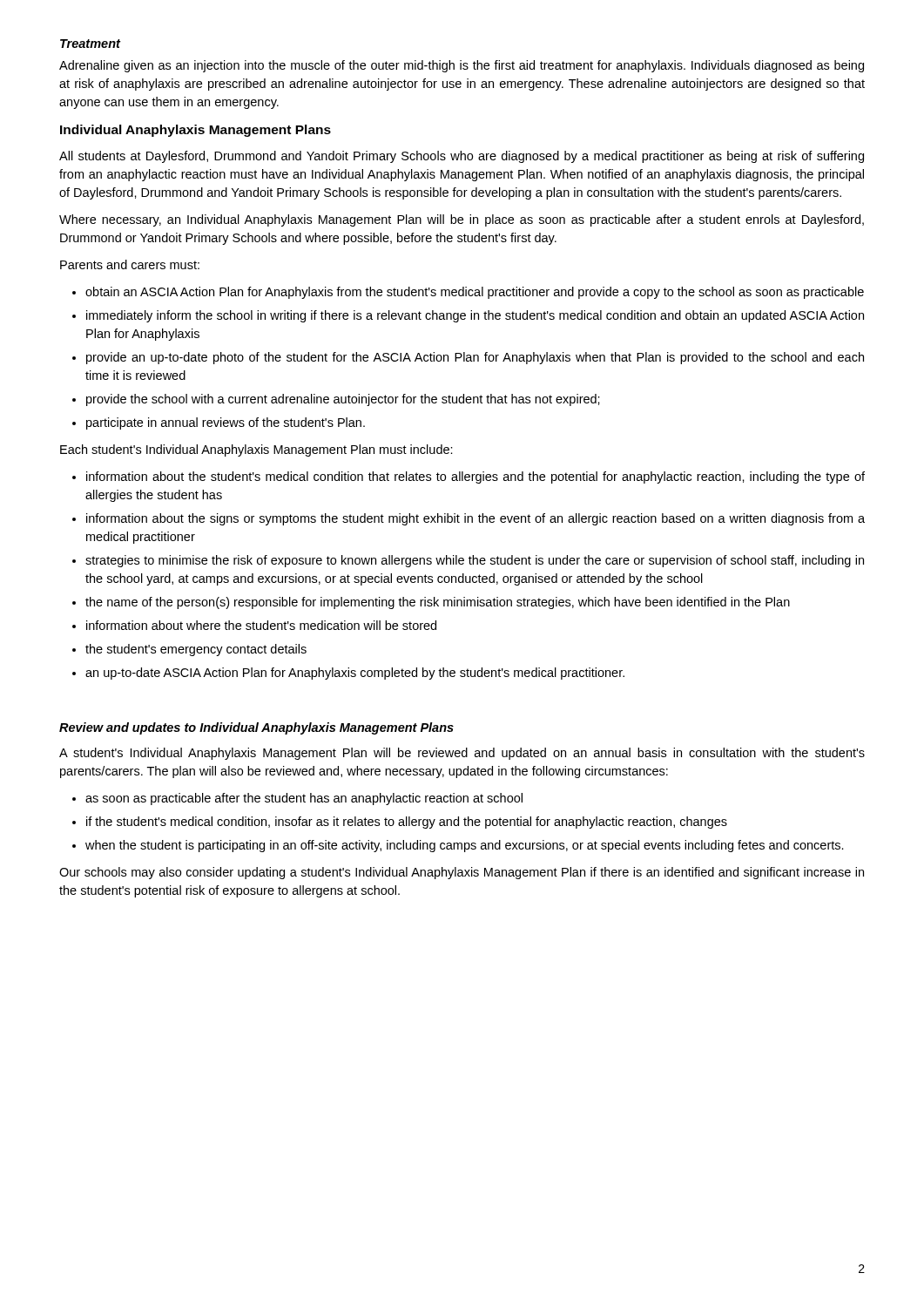Find the list item containing "information about where the student's"
The height and width of the screenshot is (1307, 924).
pyautogui.click(x=261, y=625)
